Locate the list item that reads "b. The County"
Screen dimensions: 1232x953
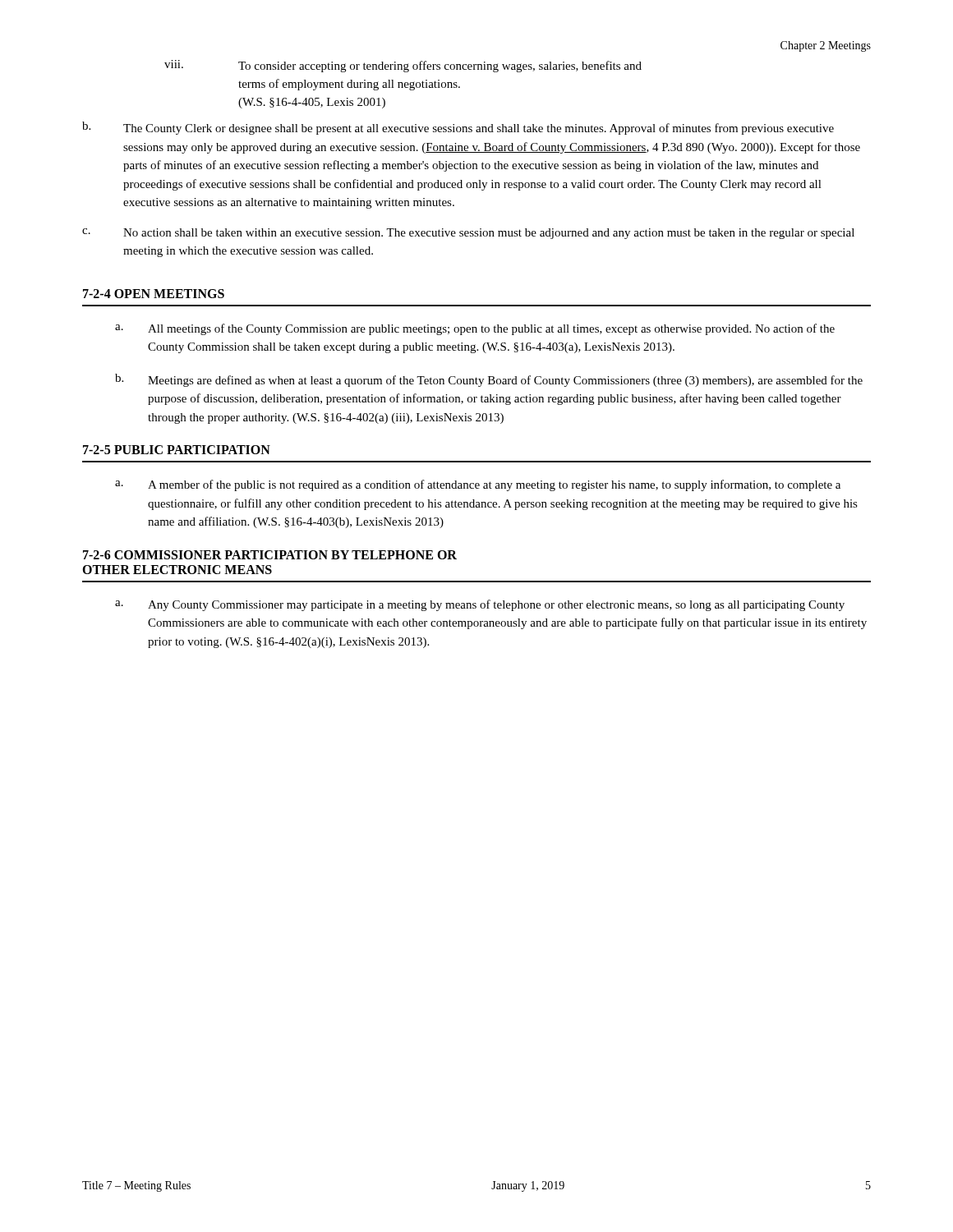[x=476, y=165]
